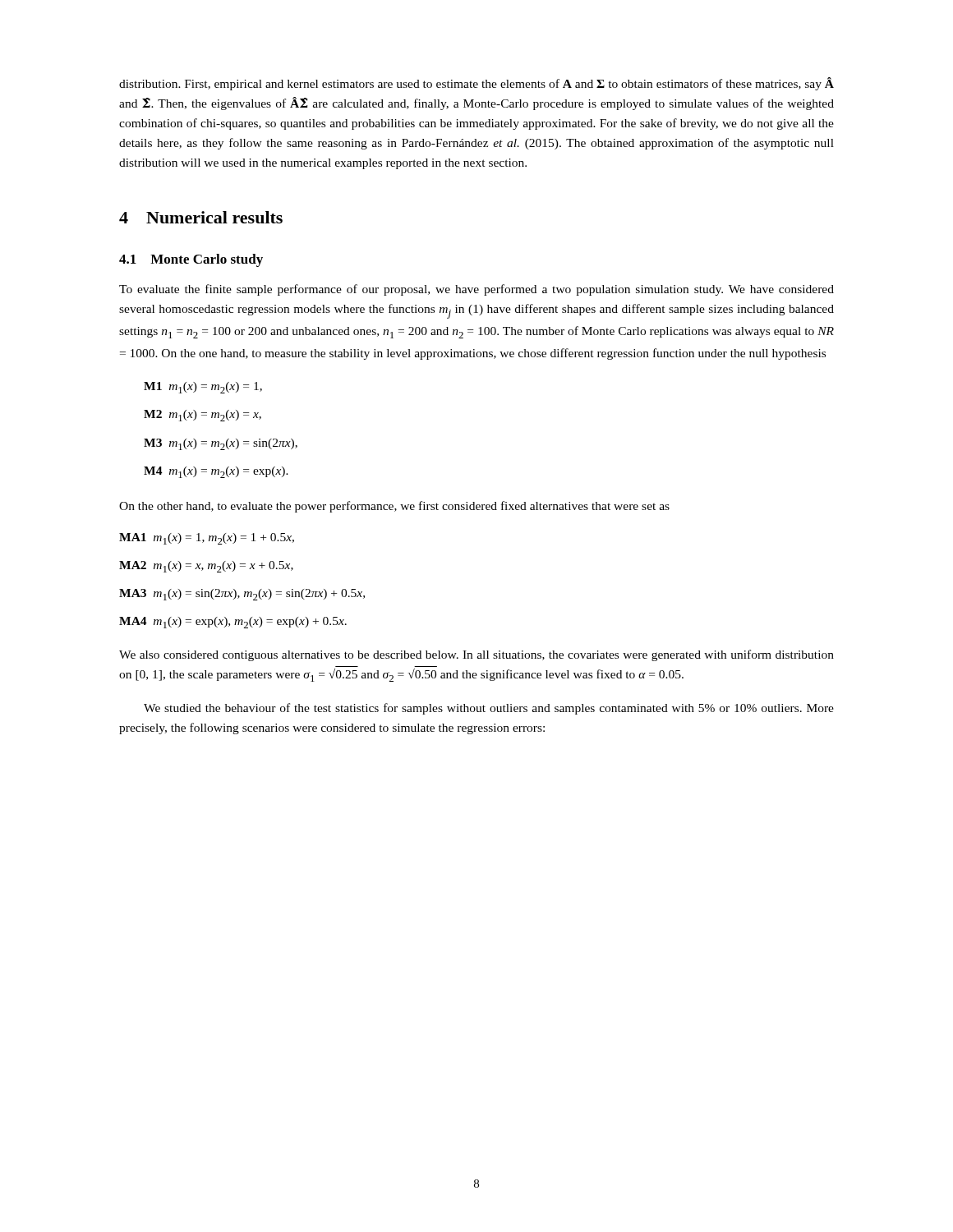Locate the text starting "M1 m1(x) = m2(x)"
This screenshot has width=953, height=1232.
point(203,388)
